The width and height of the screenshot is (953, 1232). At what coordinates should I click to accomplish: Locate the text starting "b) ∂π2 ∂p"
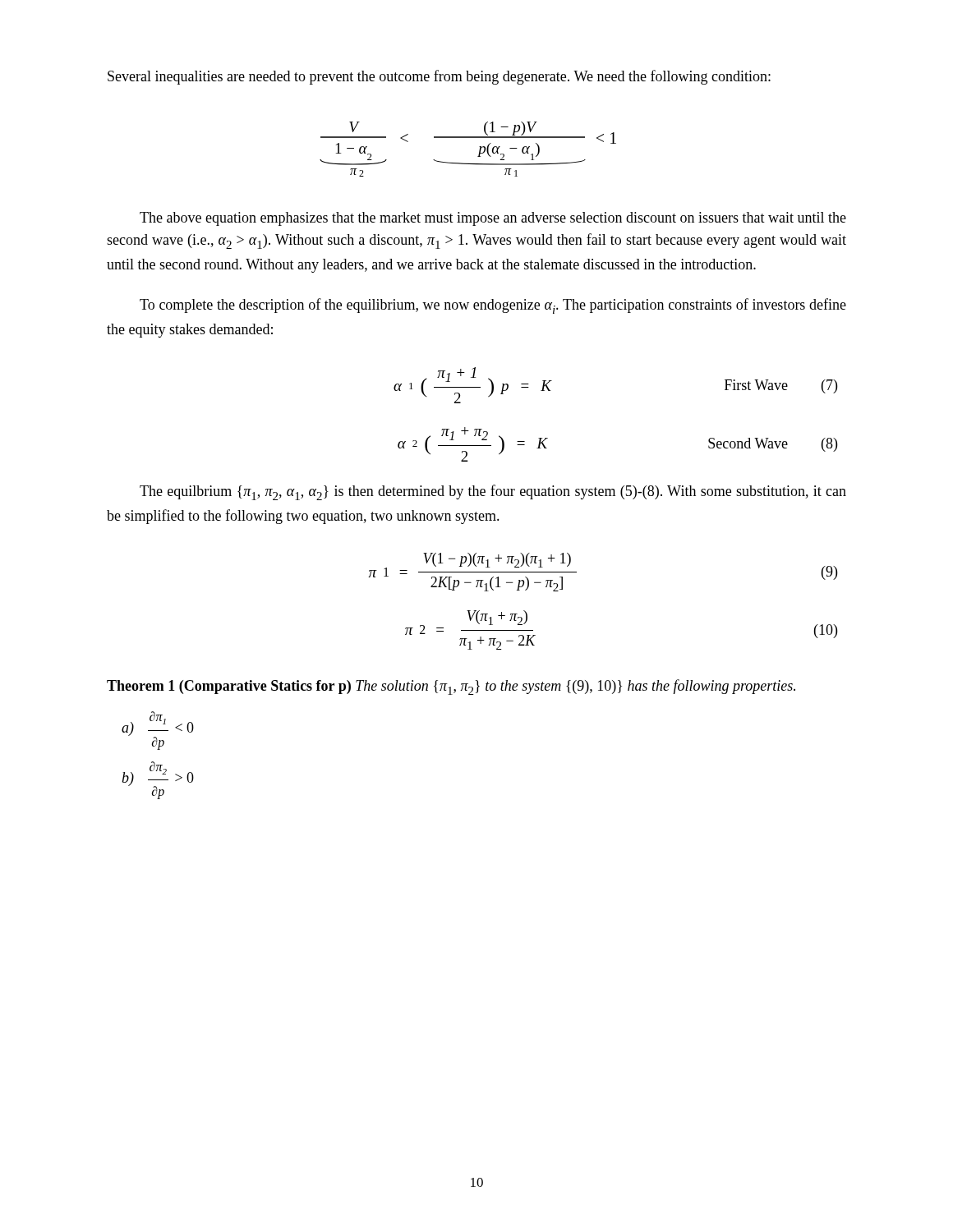point(158,780)
